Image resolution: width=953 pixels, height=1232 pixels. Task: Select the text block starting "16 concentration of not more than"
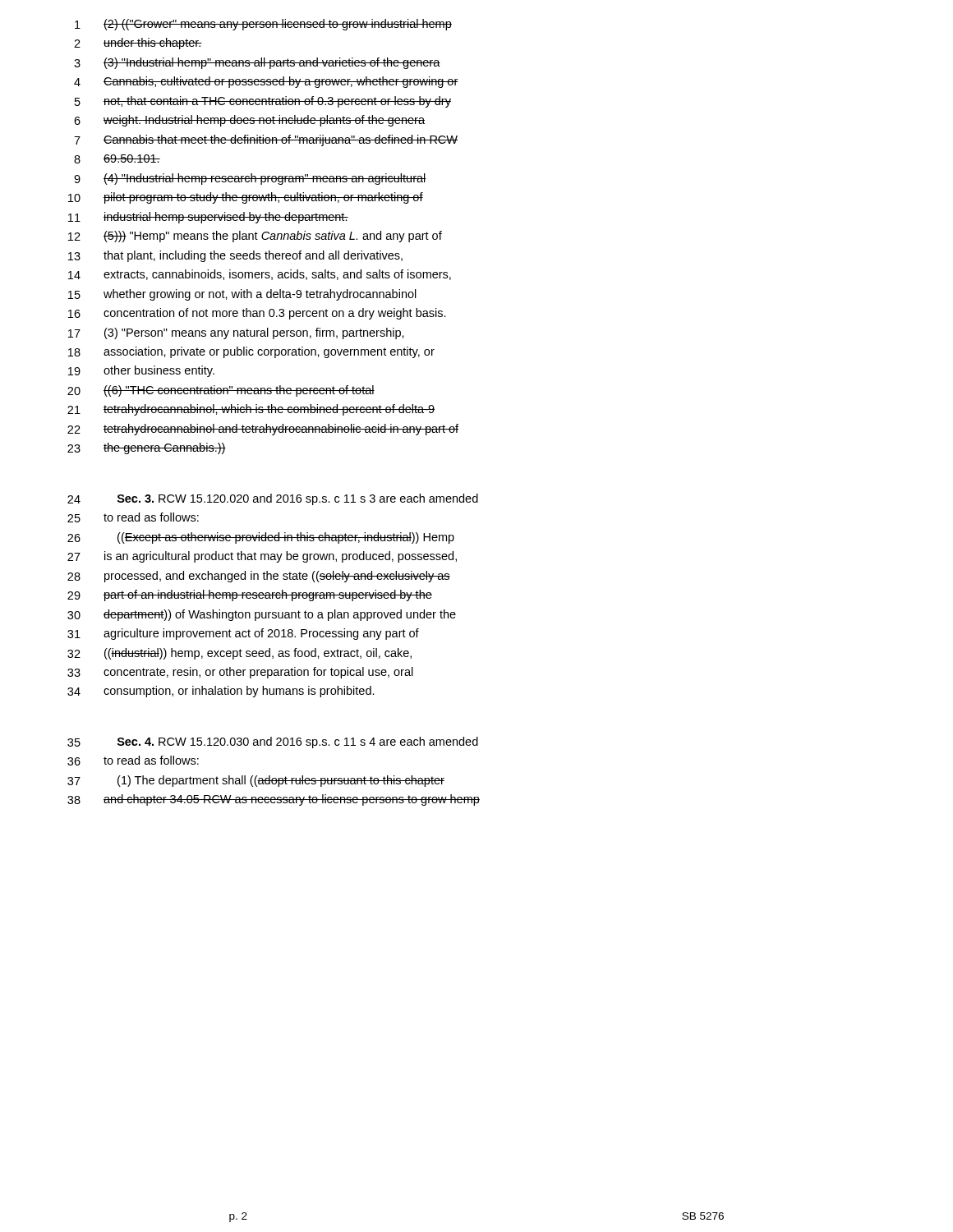[x=257, y=314]
